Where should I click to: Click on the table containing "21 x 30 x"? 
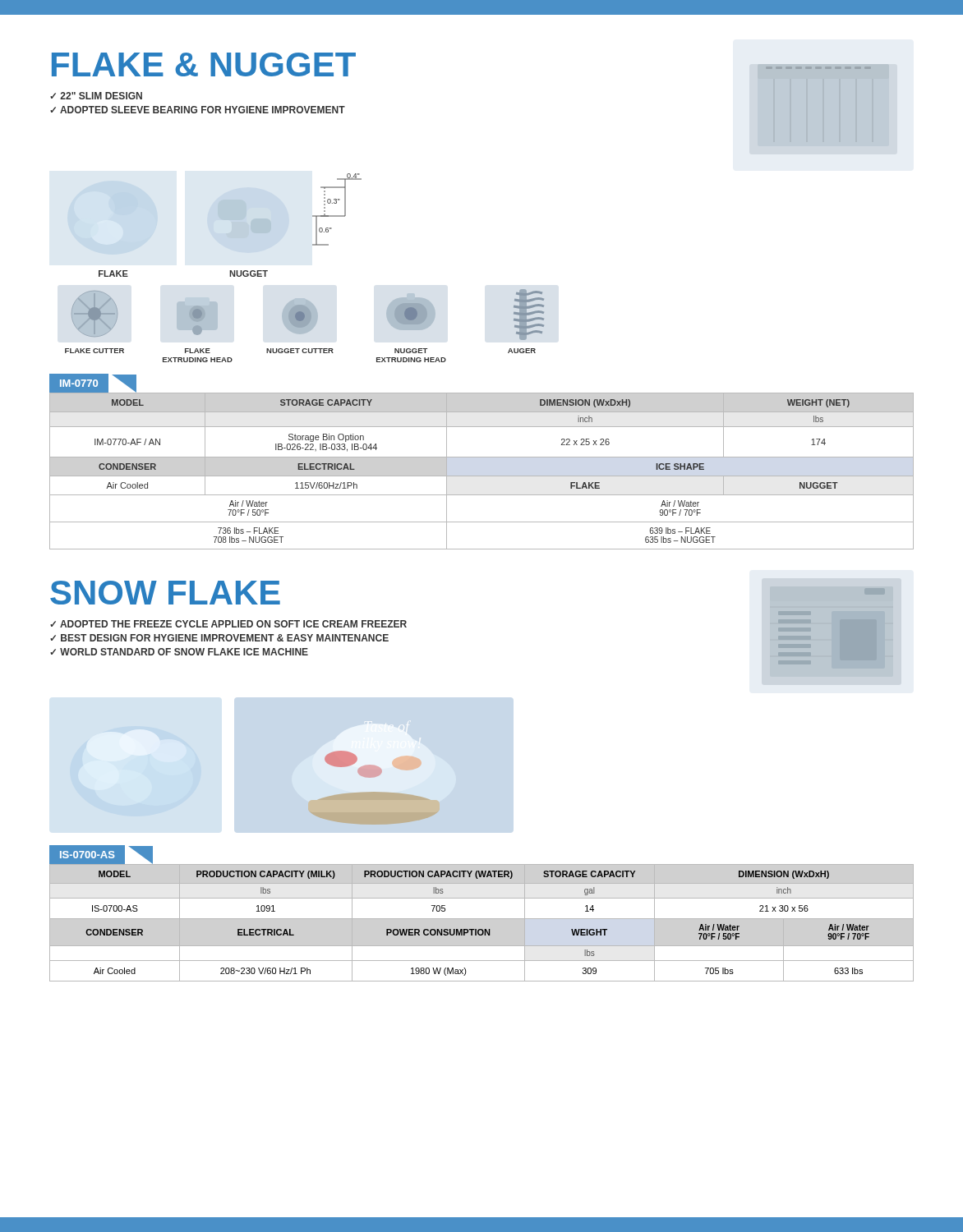(x=482, y=923)
